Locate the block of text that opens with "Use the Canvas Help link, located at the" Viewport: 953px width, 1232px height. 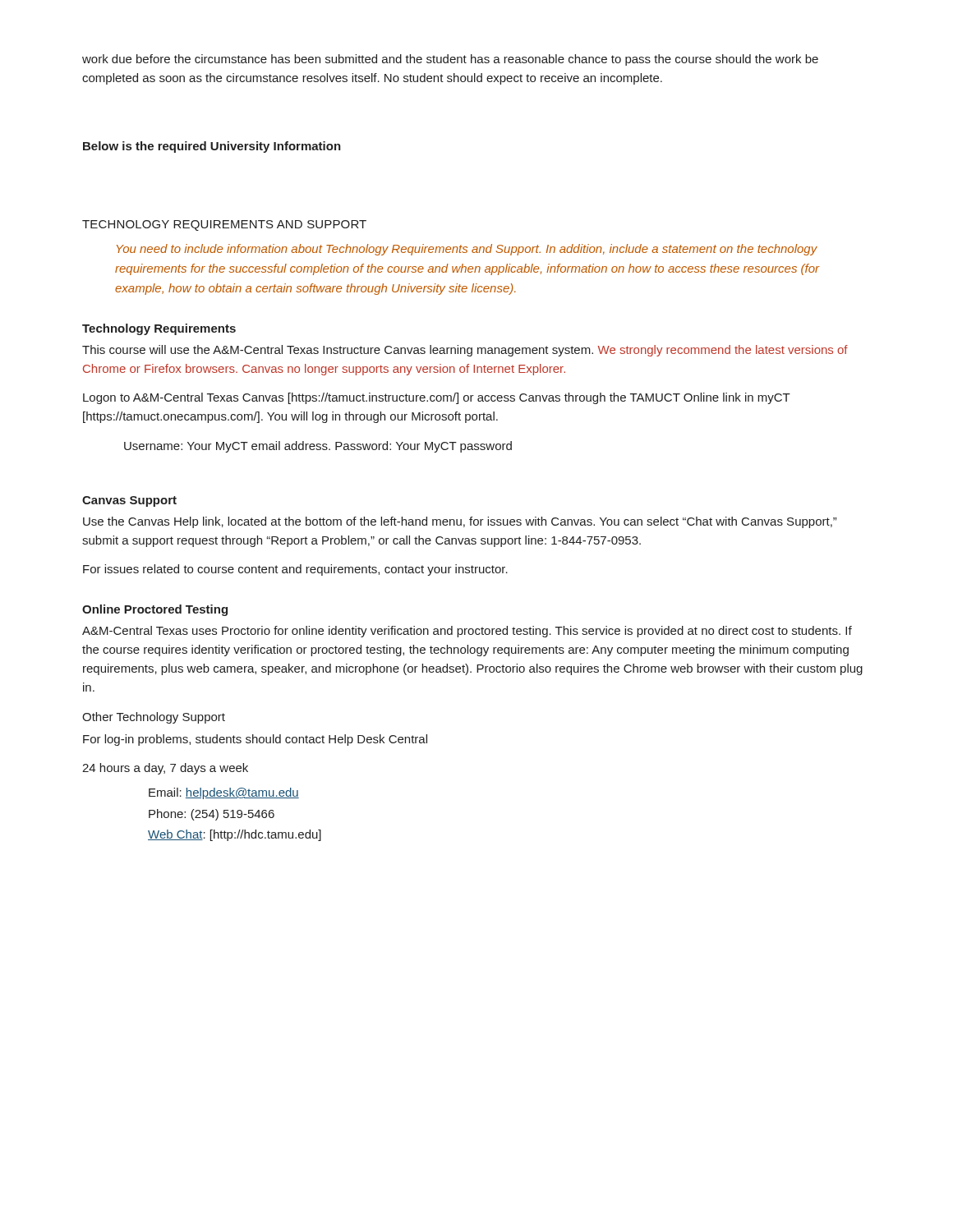[x=460, y=530]
